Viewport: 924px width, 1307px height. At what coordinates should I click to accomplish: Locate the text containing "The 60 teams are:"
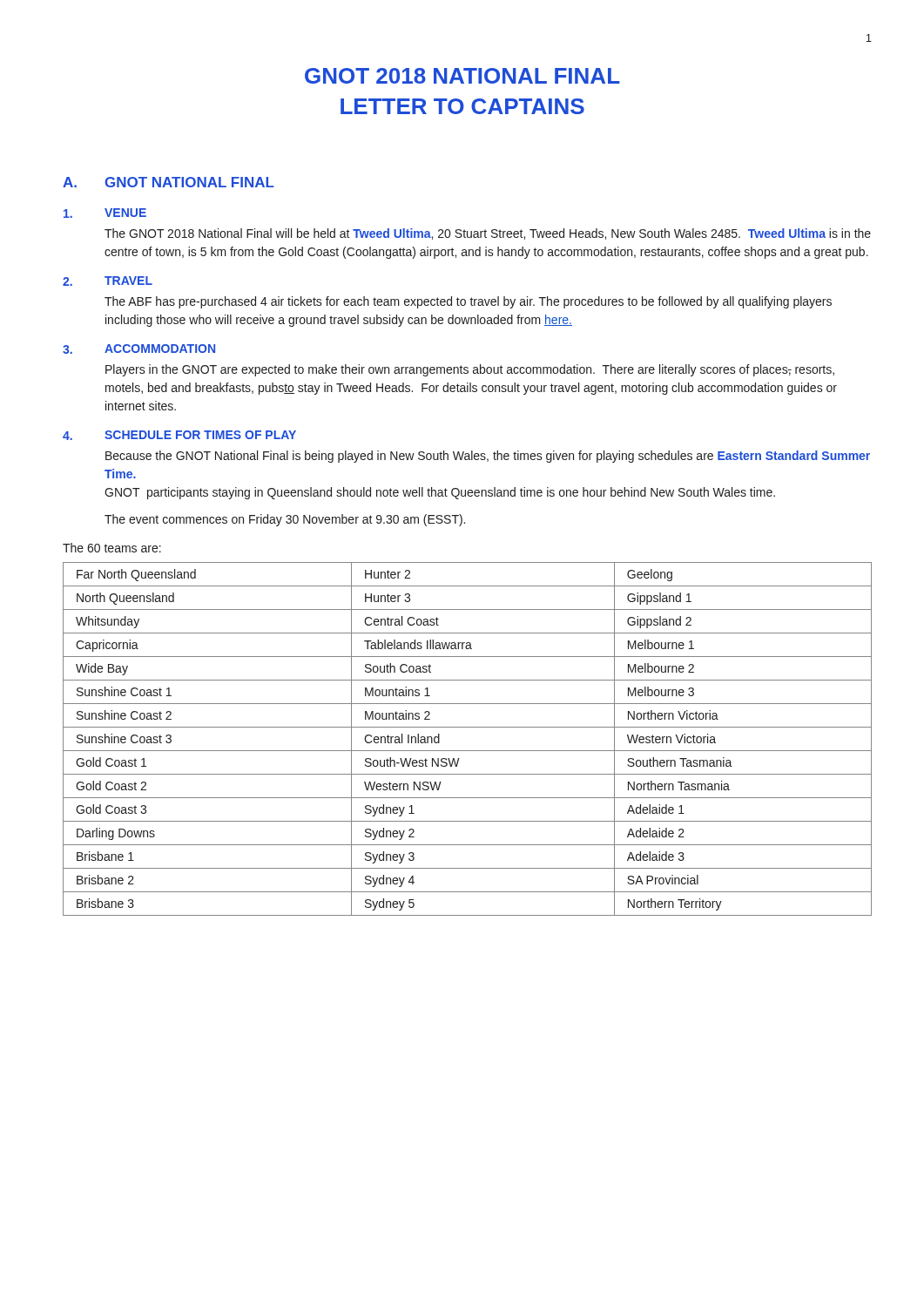112,548
